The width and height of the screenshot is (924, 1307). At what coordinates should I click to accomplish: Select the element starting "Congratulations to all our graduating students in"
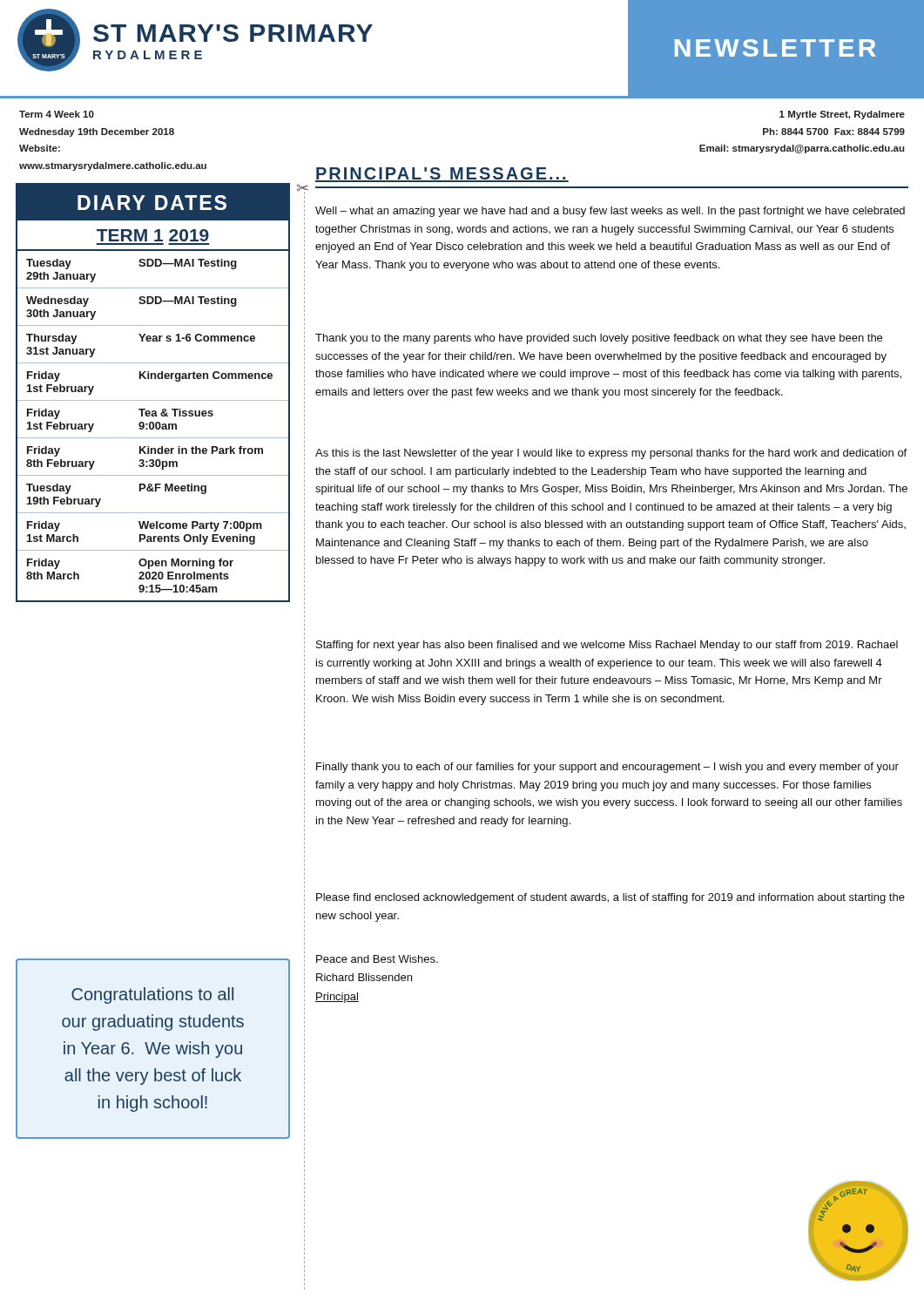click(153, 1048)
